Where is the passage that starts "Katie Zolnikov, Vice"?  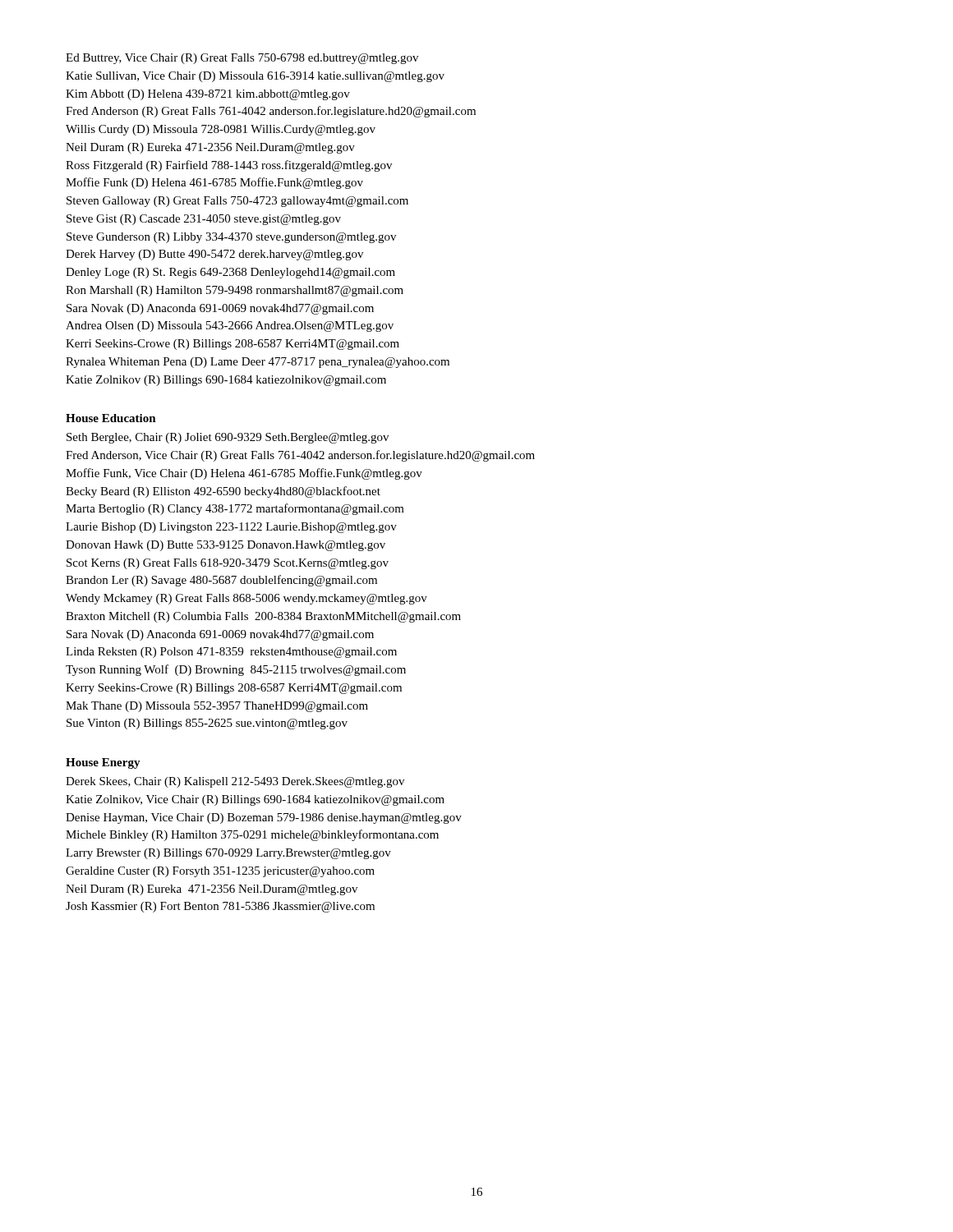pos(255,799)
